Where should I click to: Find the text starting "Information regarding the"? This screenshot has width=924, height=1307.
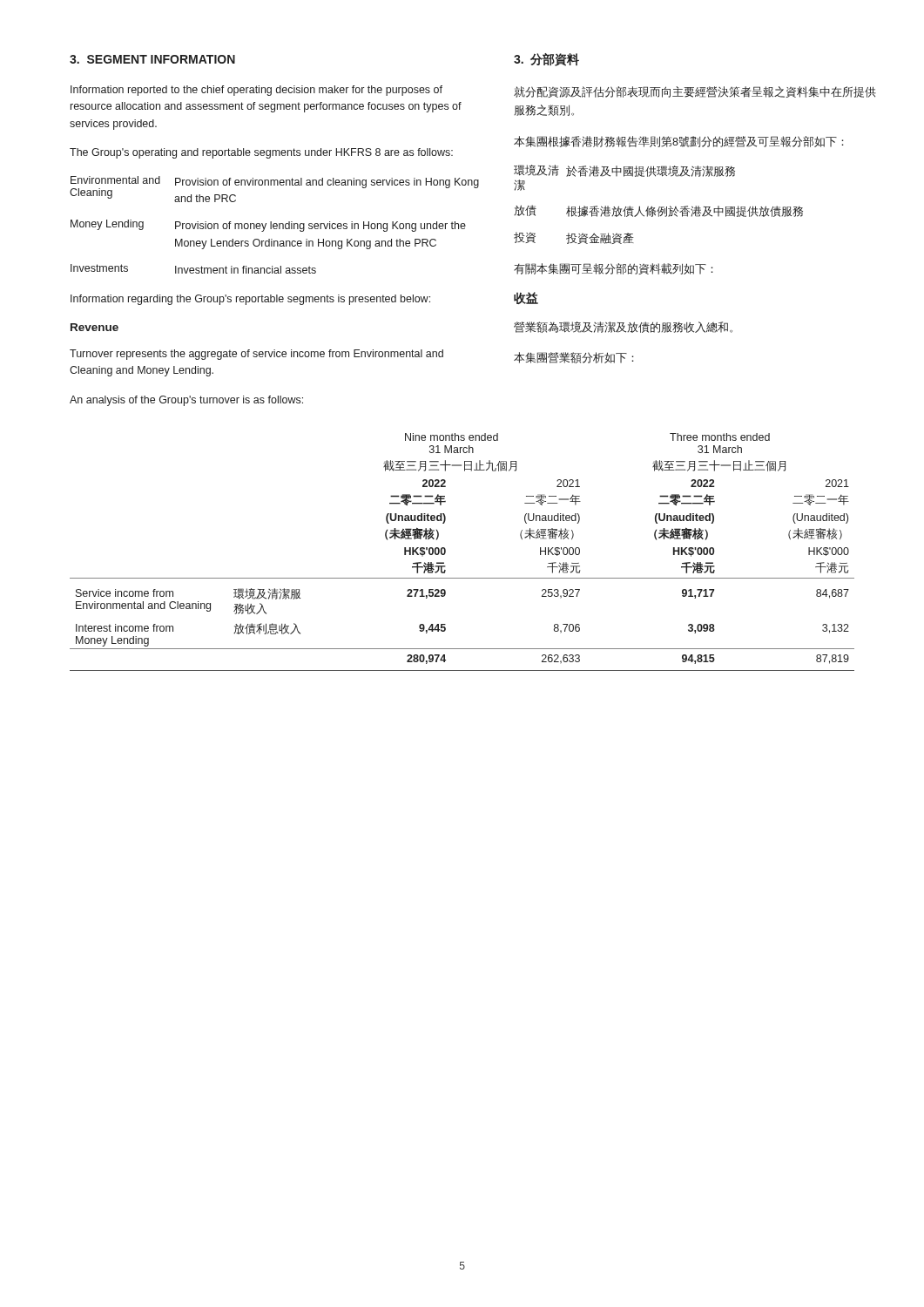250,299
